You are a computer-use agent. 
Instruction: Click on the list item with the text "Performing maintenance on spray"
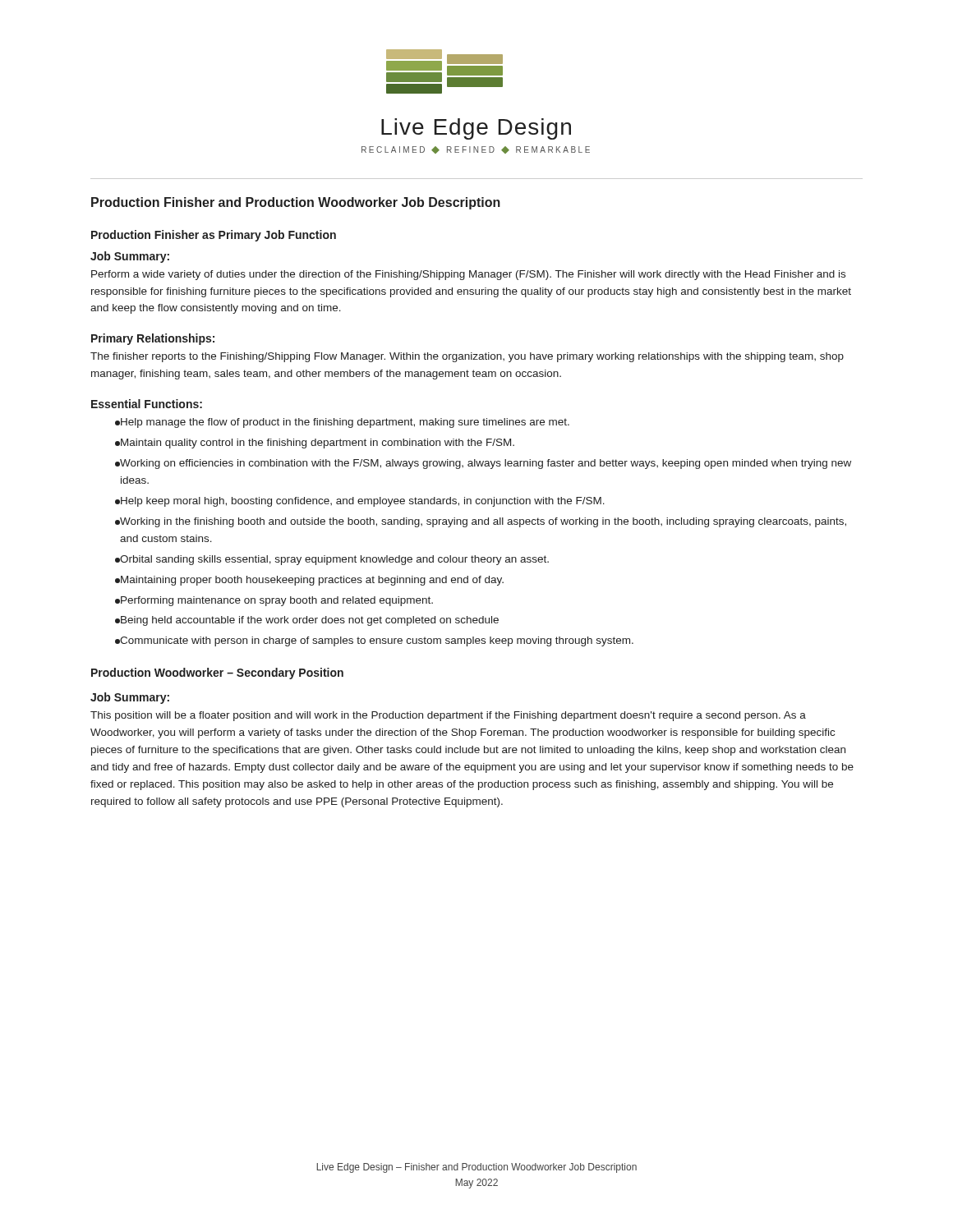[274, 601]
